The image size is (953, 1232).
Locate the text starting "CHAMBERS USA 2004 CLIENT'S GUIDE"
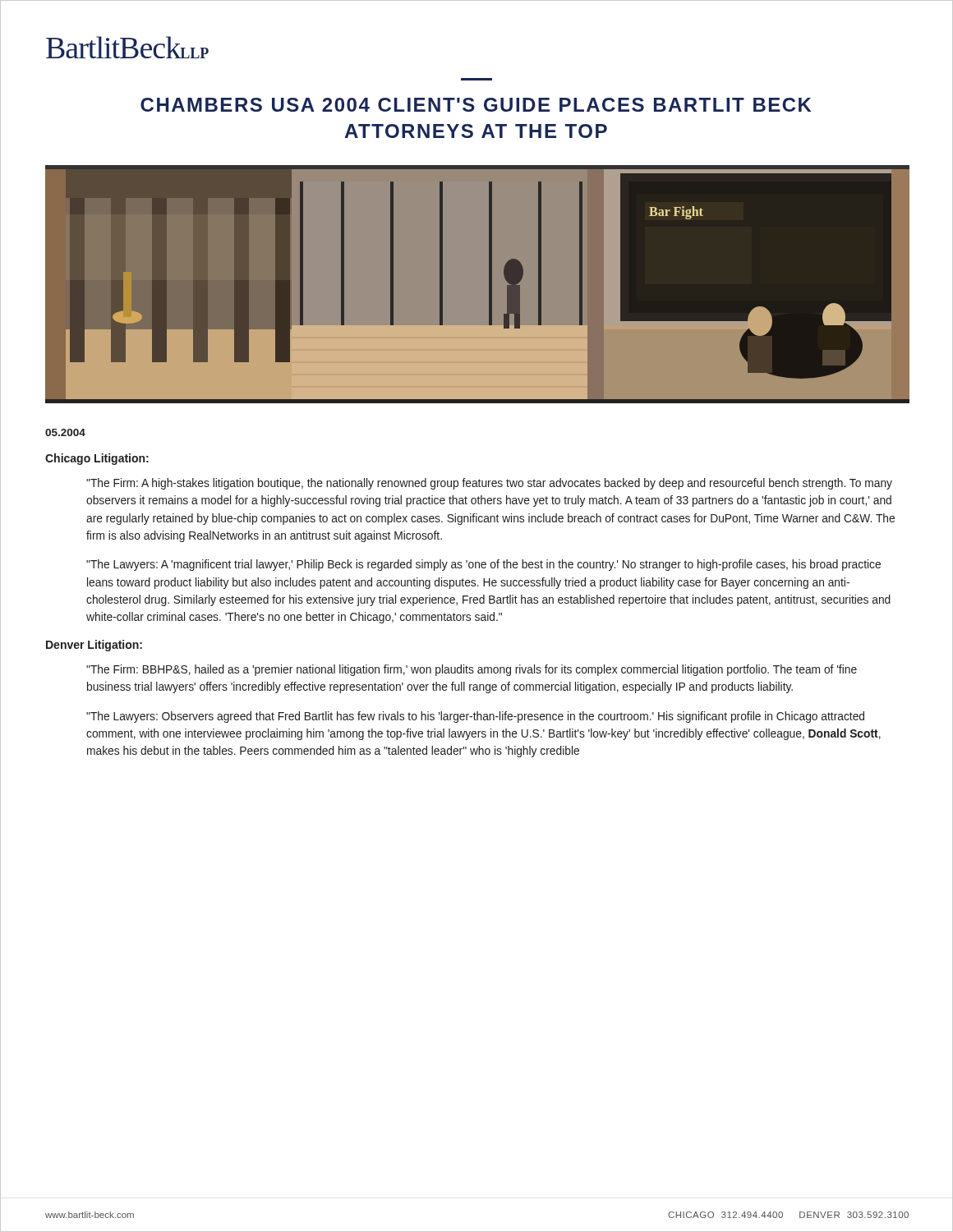click(x=476, y=112)
